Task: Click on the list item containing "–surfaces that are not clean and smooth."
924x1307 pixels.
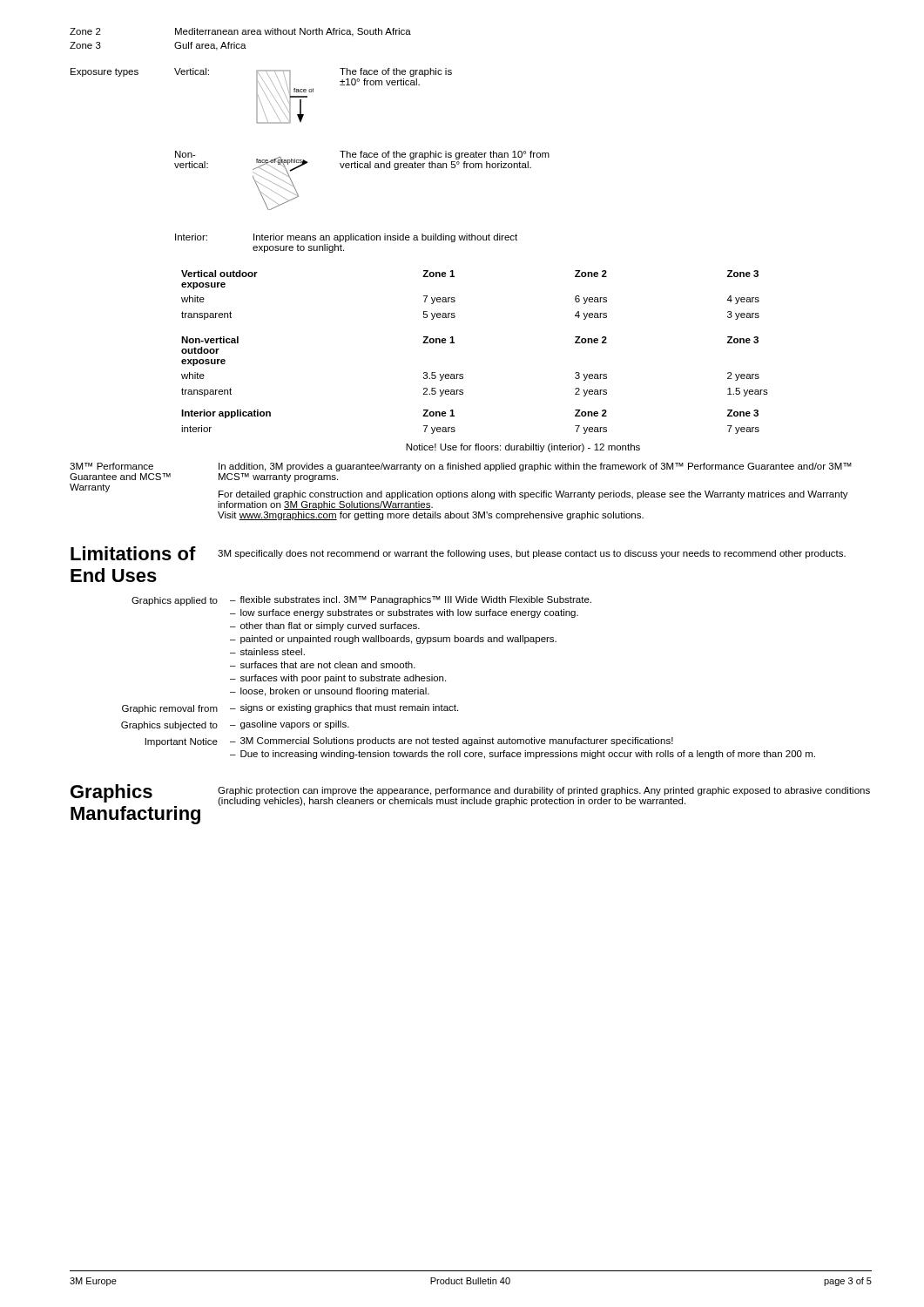Action: [x=323, y=664]
